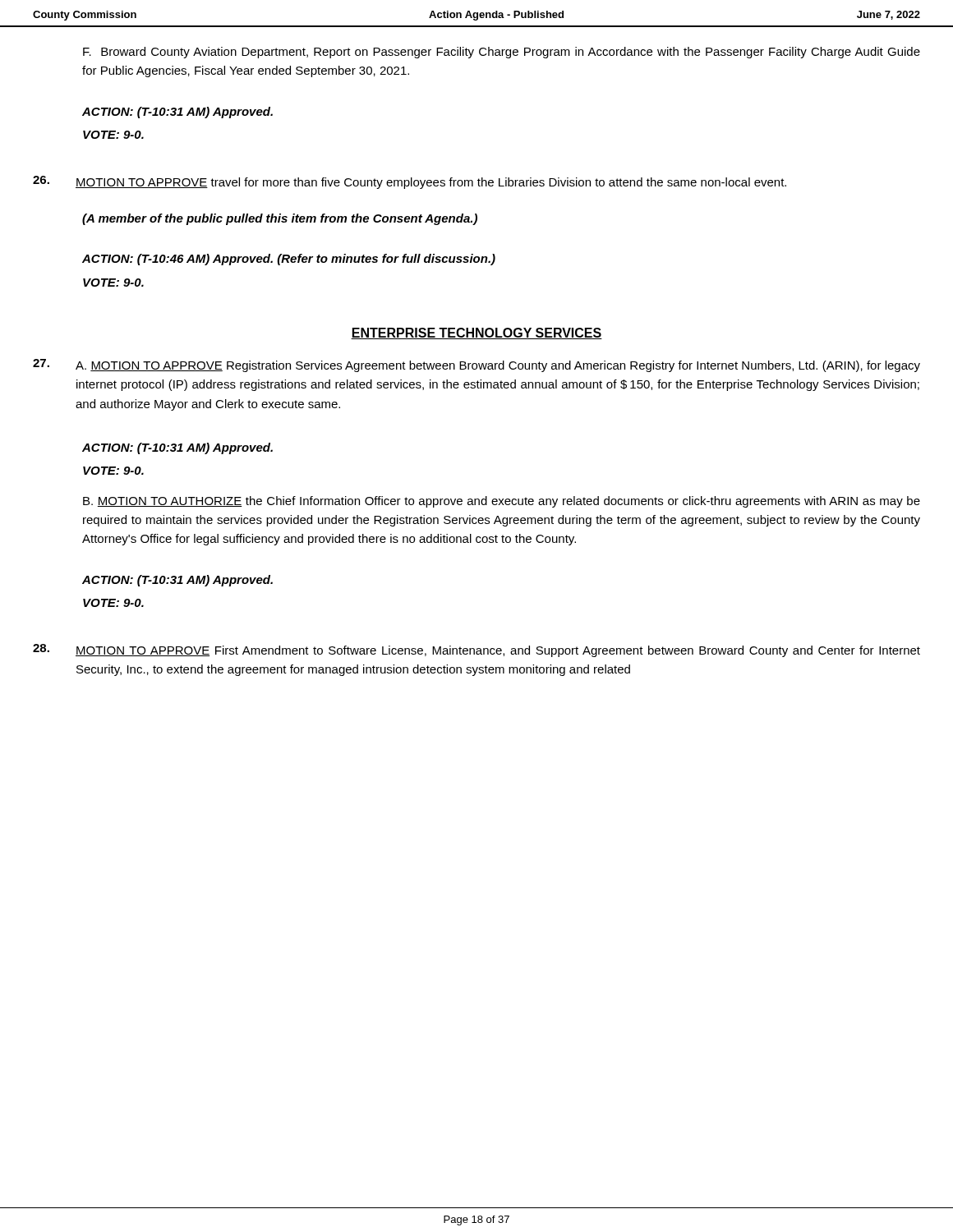Click on the section header with the text "ENTERPRISE TECHNOLOGY SERVICES"
Viewport: 953px width, 1232px height.
(476, 333)
